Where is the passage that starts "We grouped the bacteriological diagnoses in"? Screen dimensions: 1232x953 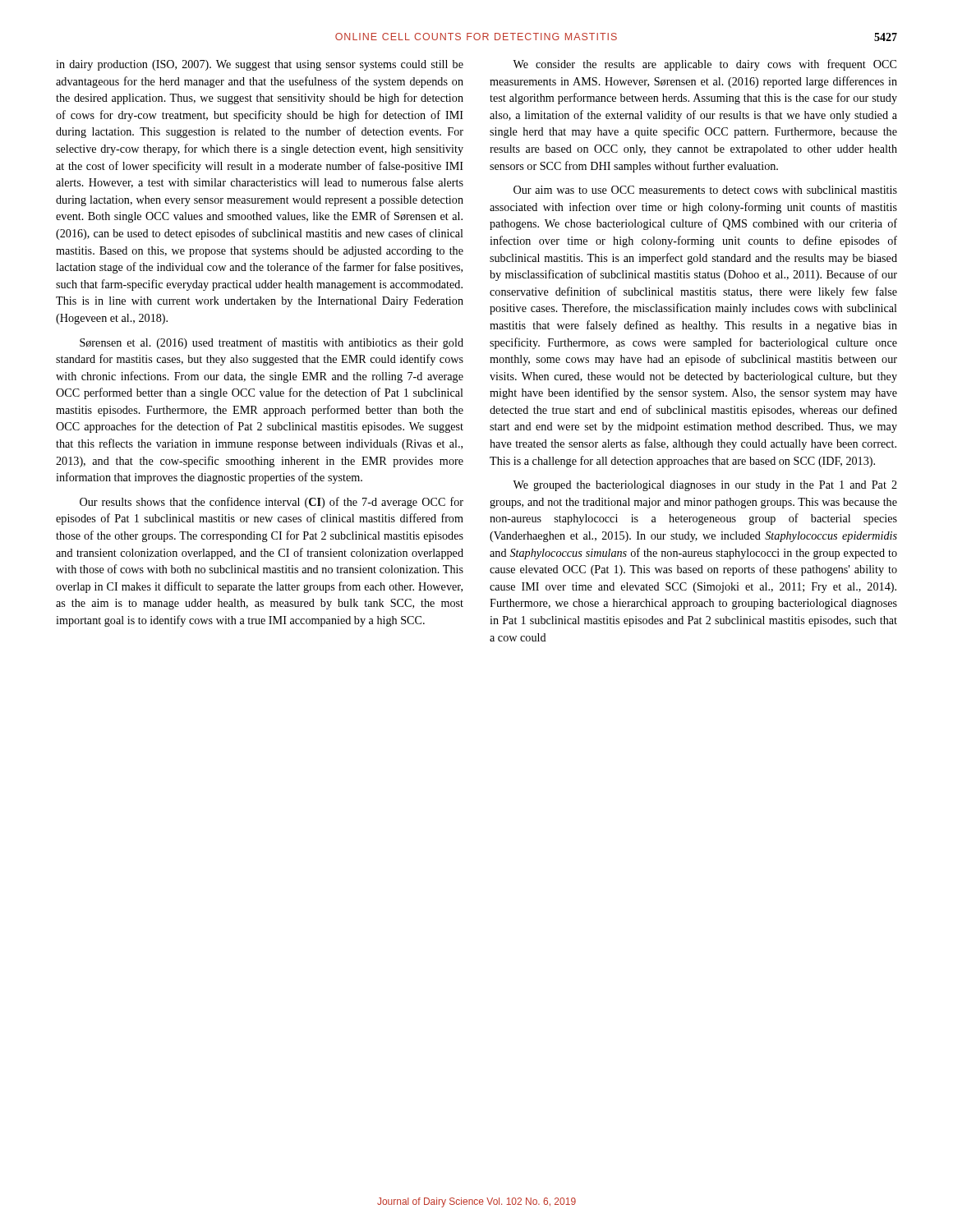tap(693, 561)
